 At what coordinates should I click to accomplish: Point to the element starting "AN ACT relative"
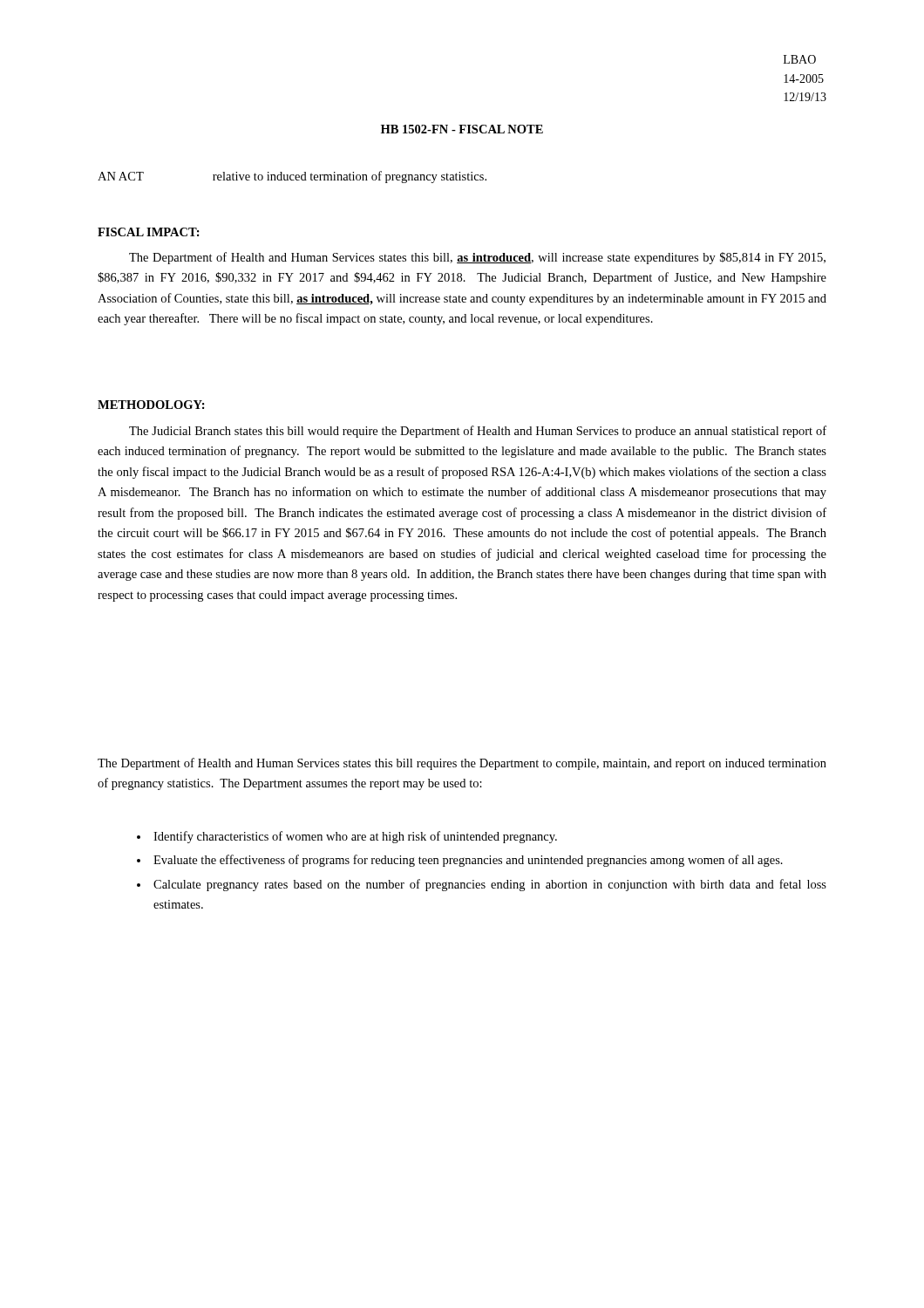(462, 177)
